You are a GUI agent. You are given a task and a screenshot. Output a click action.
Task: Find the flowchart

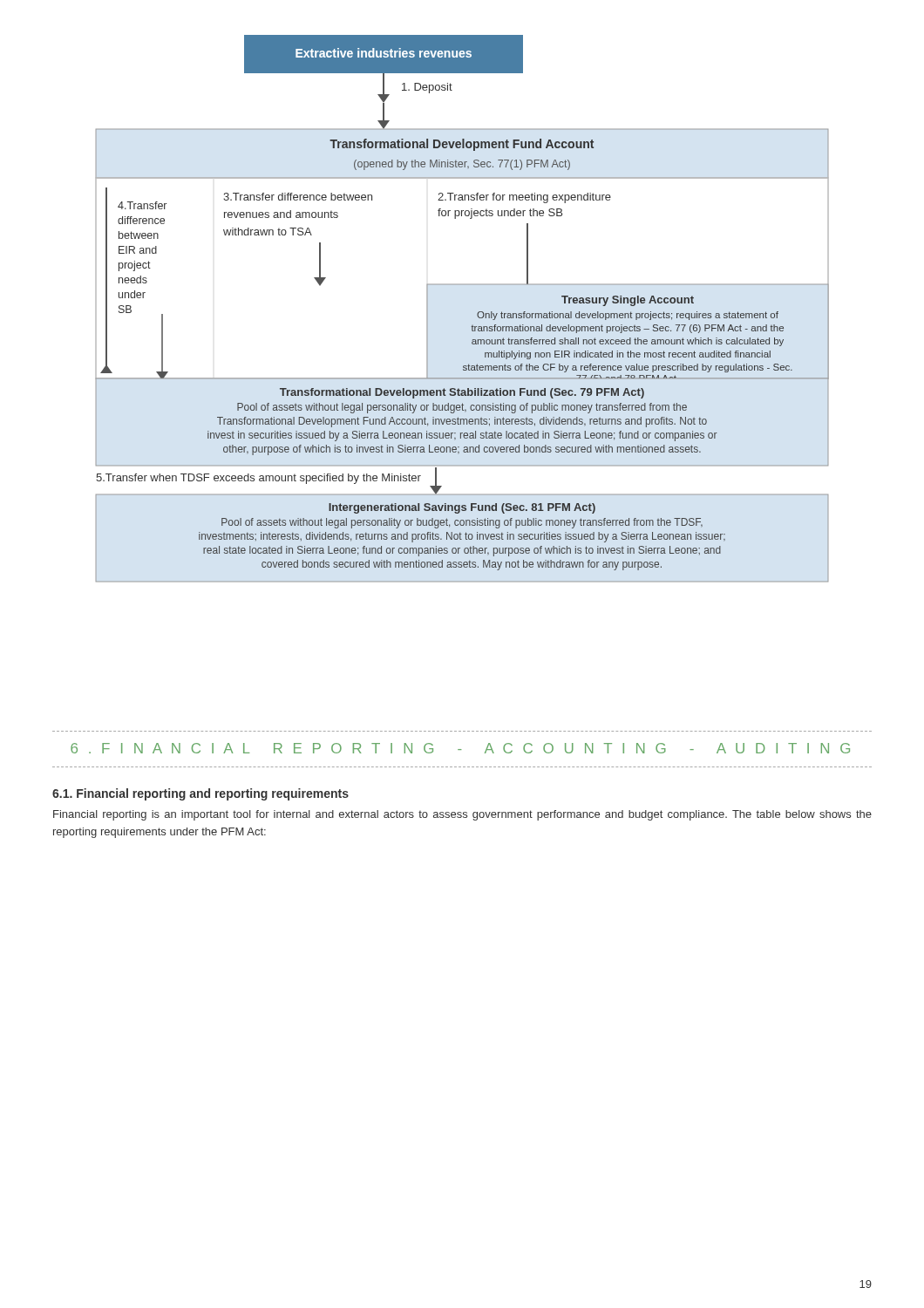coord(462,366)
